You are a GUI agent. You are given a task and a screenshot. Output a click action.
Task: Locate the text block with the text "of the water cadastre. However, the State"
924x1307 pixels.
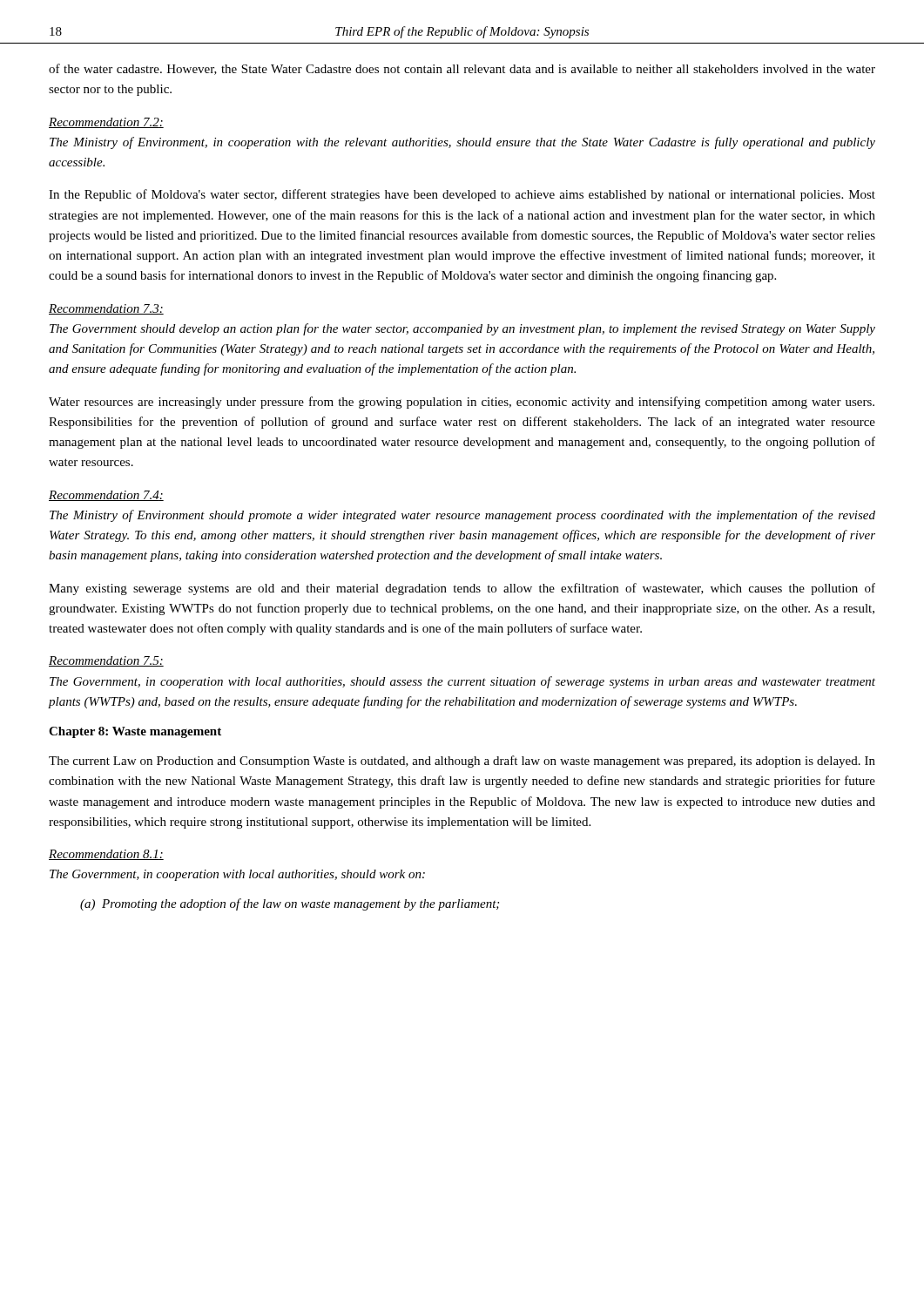pos(462,79)
